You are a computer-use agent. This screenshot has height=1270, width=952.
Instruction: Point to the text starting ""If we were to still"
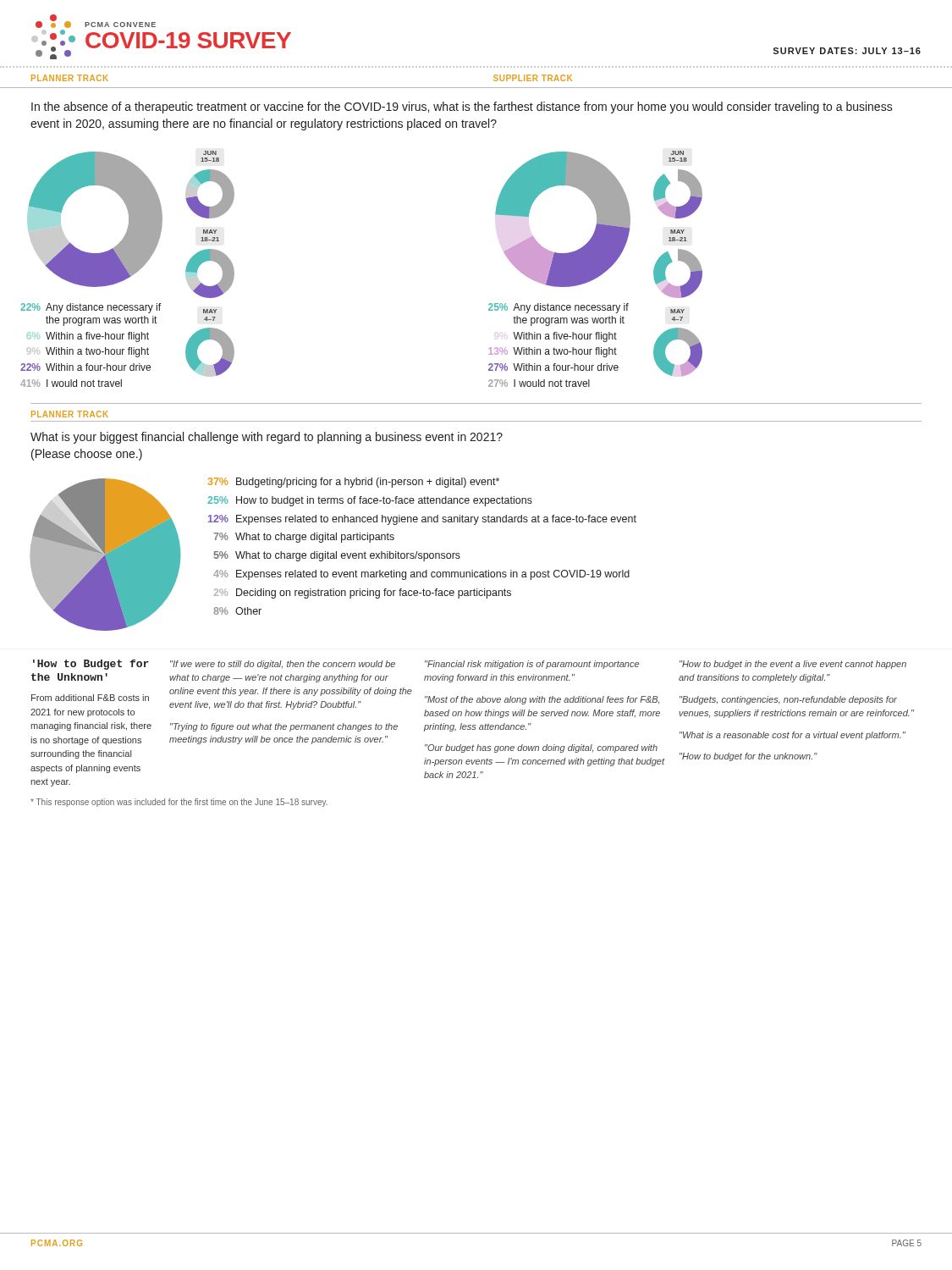(x=291, y=684)
